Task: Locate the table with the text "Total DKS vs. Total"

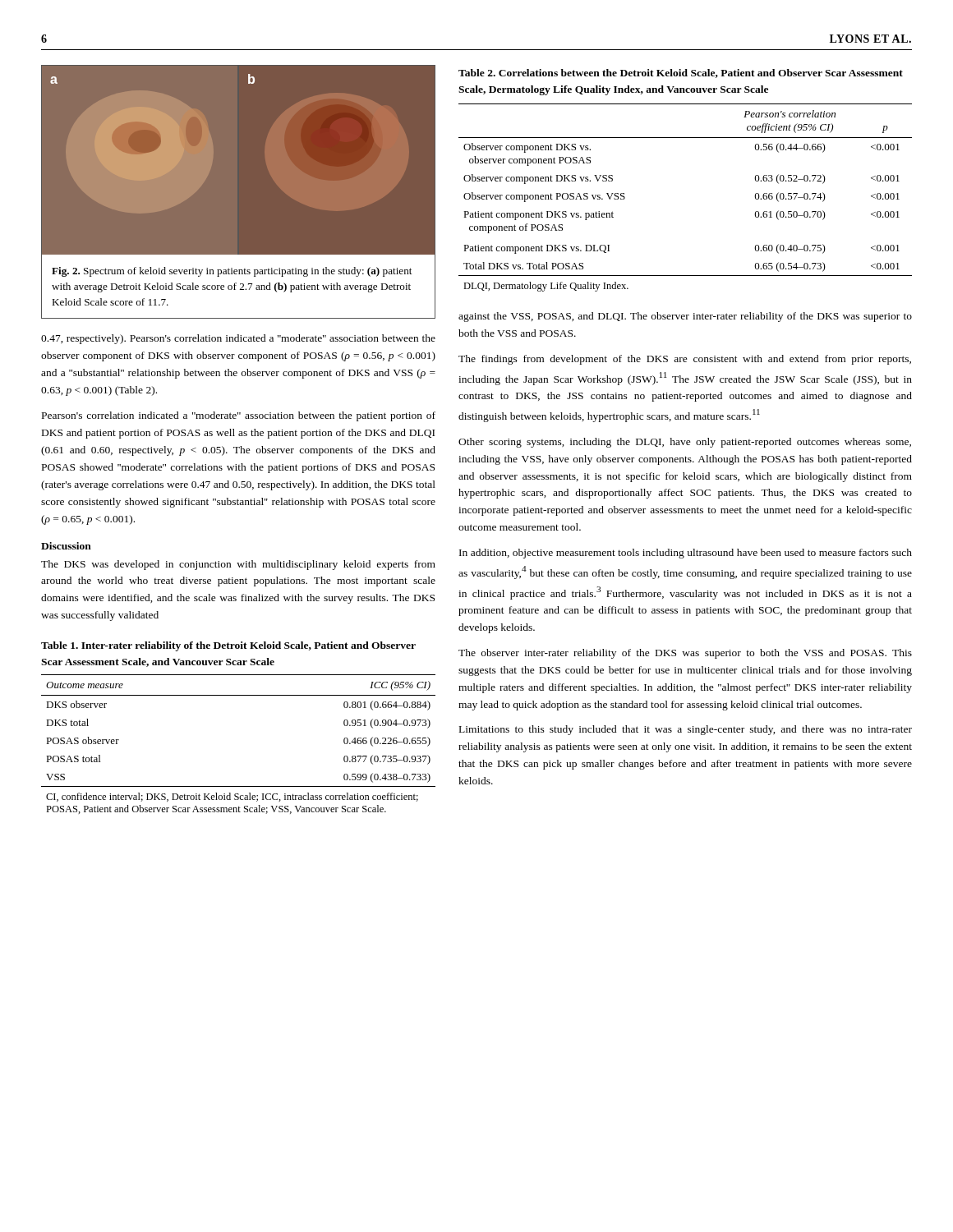Action: pyautogui.click(x=685, y=199)
